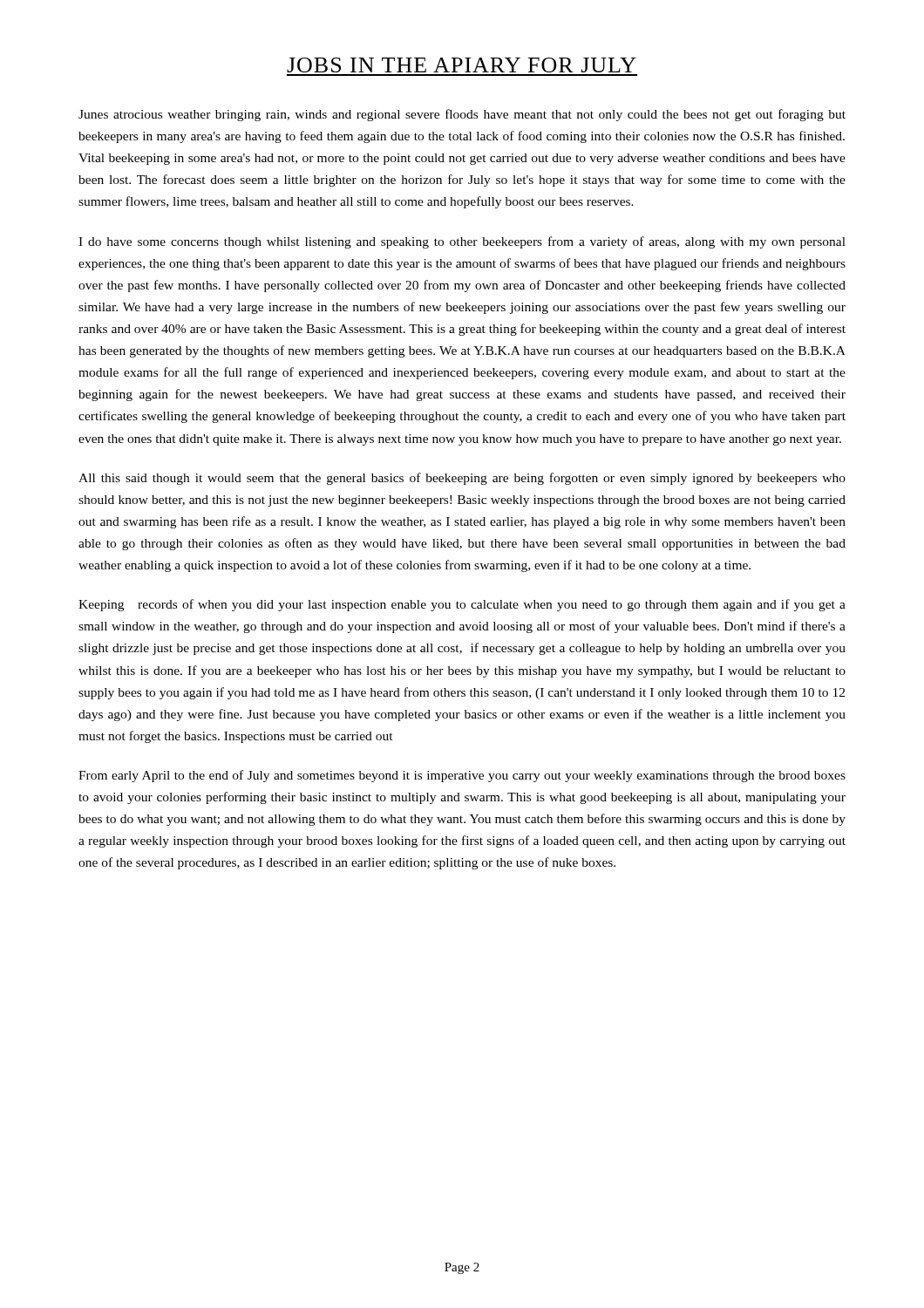Locate the title
This screenshot has width=924, height=1308.
tap(462, 65)
